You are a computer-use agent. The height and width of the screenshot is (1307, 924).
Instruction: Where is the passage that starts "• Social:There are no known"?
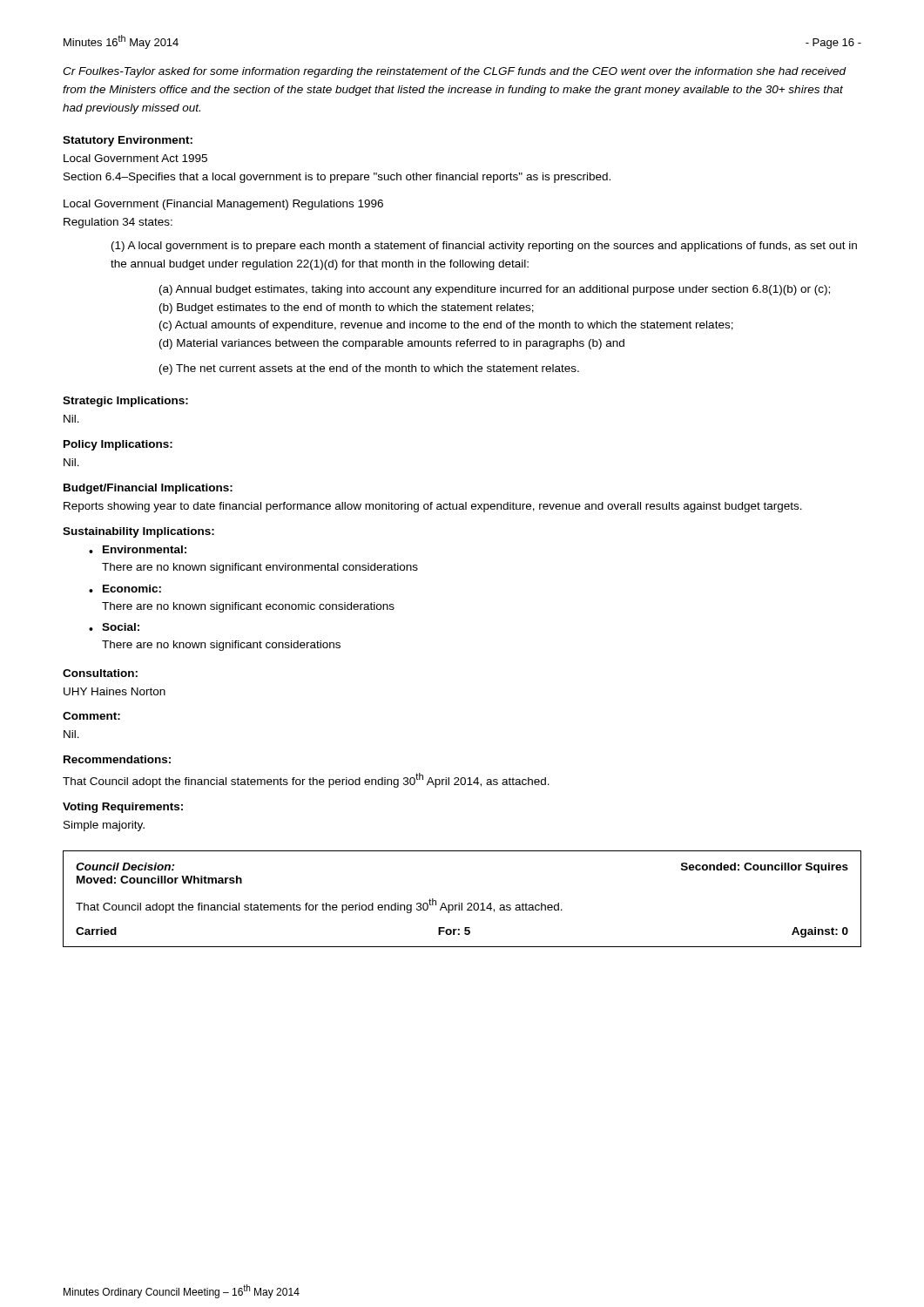[114, 627]
